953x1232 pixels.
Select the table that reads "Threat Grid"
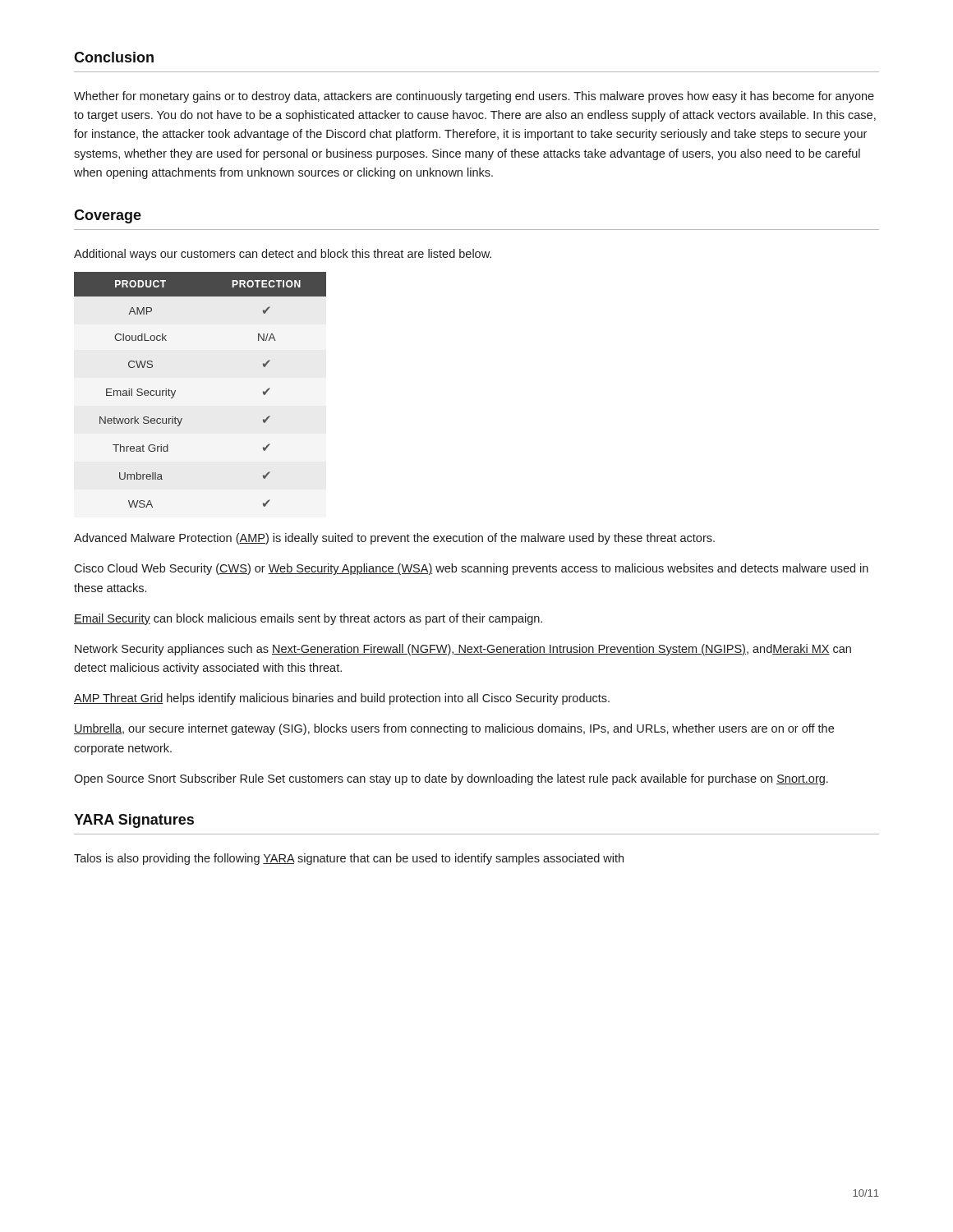[476, 395]
